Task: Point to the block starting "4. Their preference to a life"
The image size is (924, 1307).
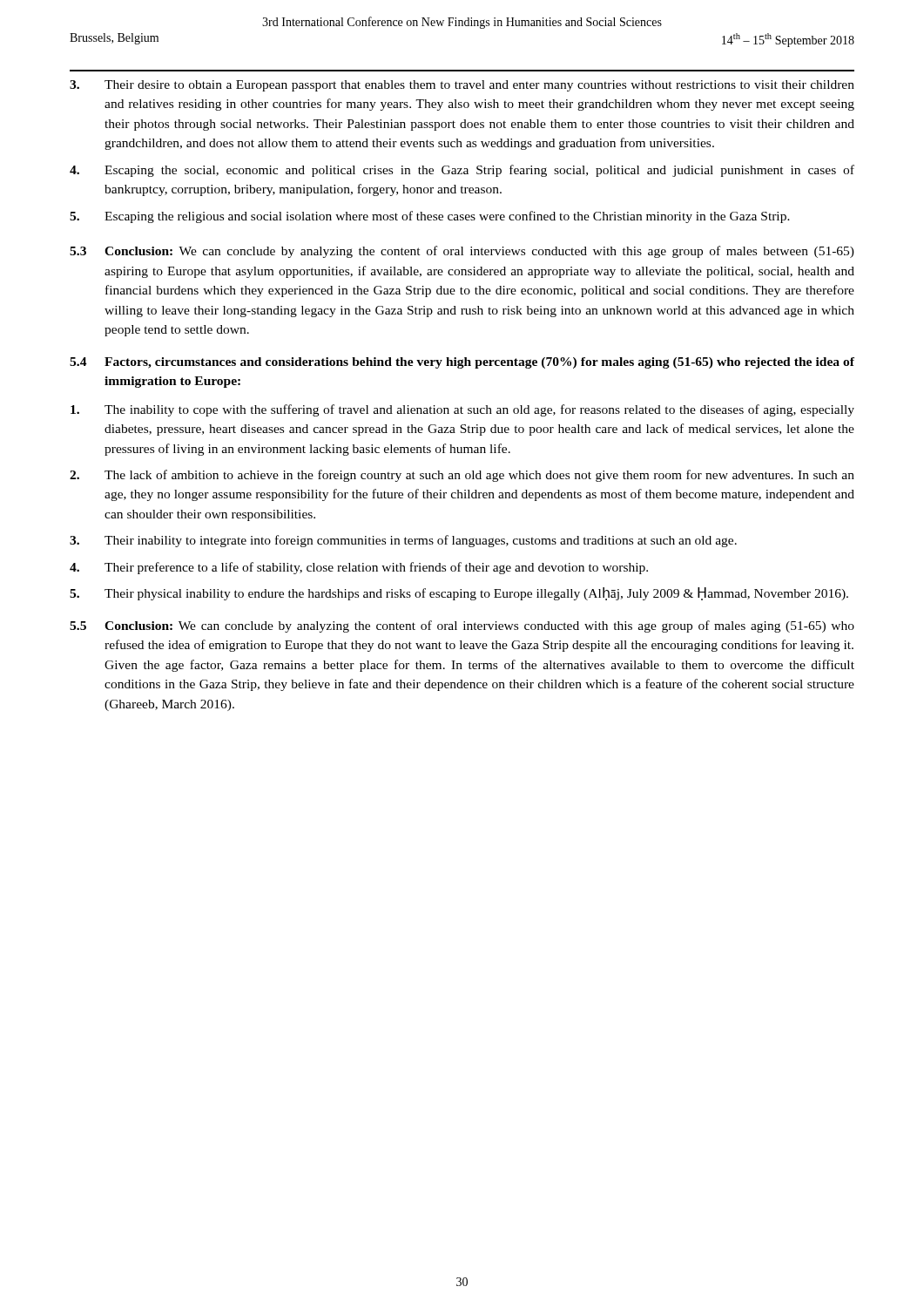Action: point(462,567)
